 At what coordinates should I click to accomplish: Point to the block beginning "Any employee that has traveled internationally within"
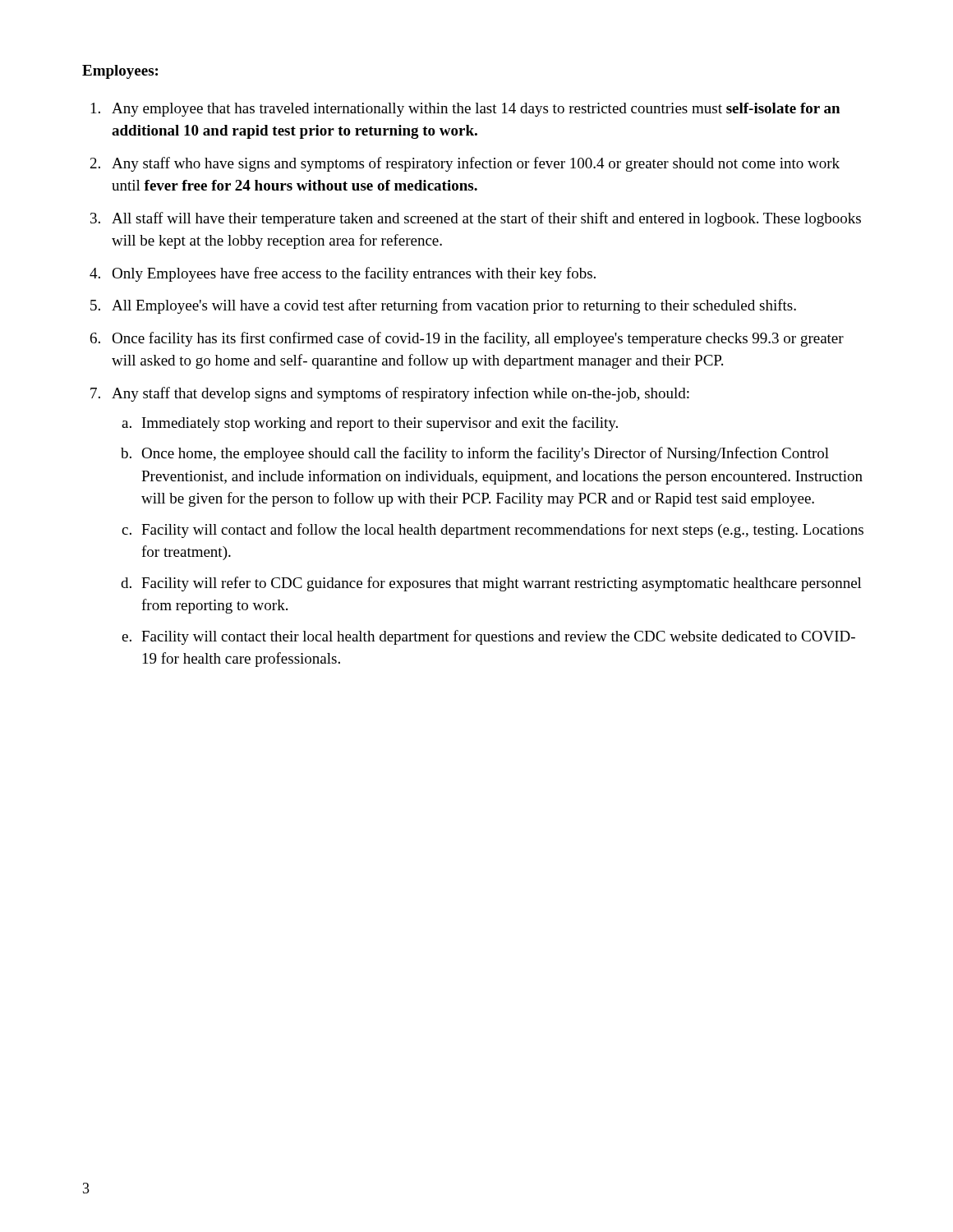click(x=476, y=119)
